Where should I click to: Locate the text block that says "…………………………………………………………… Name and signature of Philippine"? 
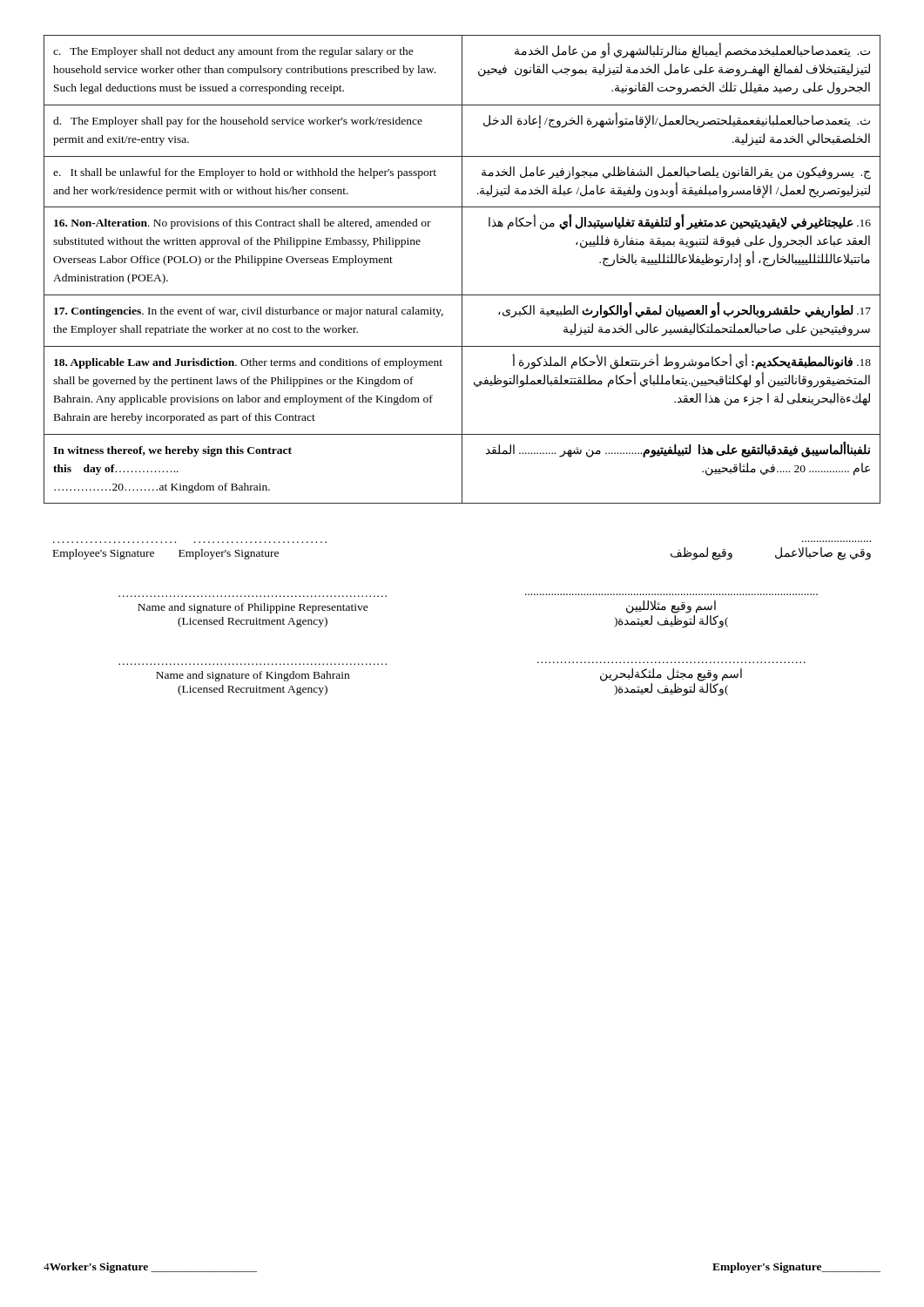[255, 607]
